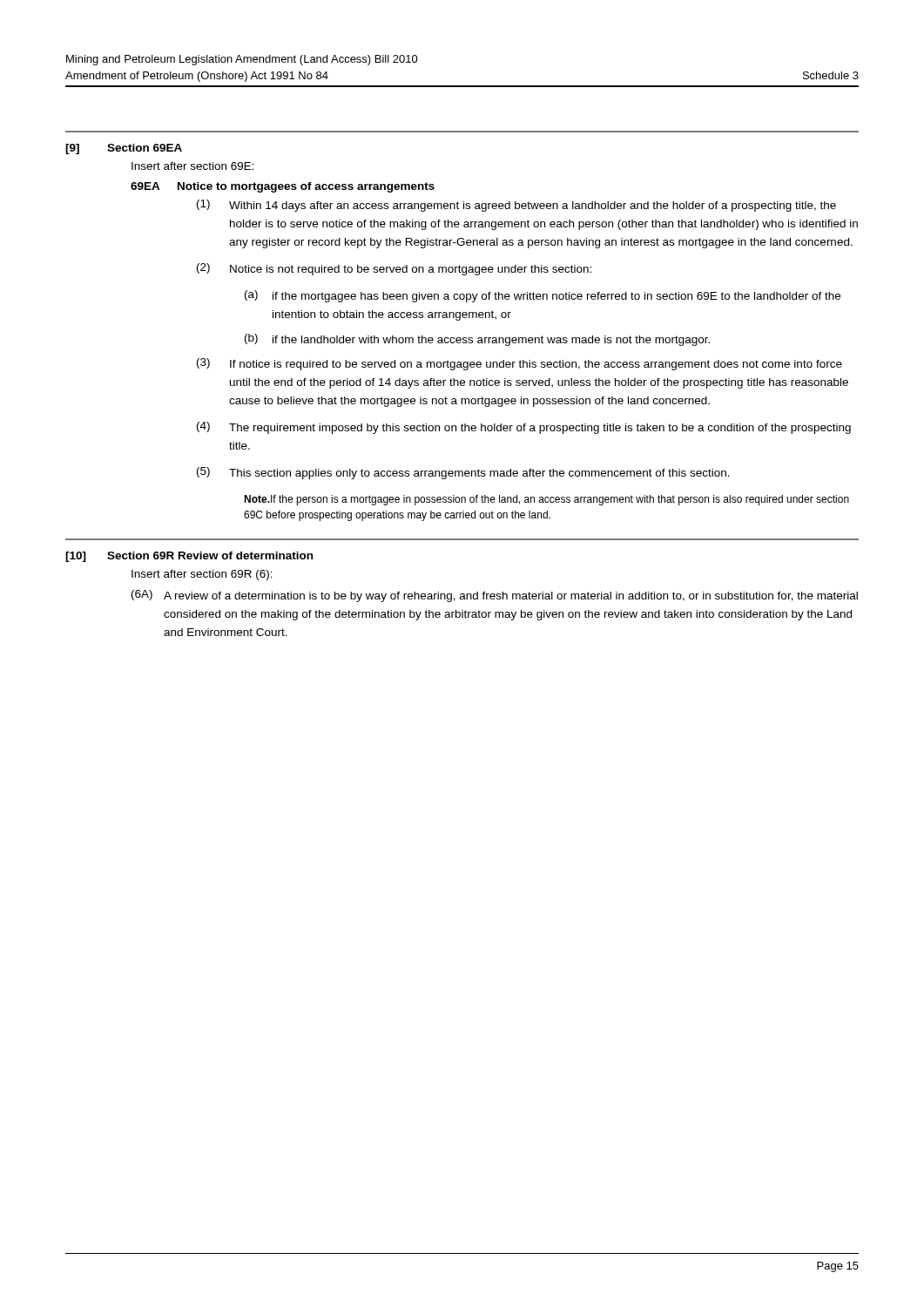Find the element starting "(6A) A review of a determination"
Image resolution: width=924 pixels, height=1307 pixels.
495,615
